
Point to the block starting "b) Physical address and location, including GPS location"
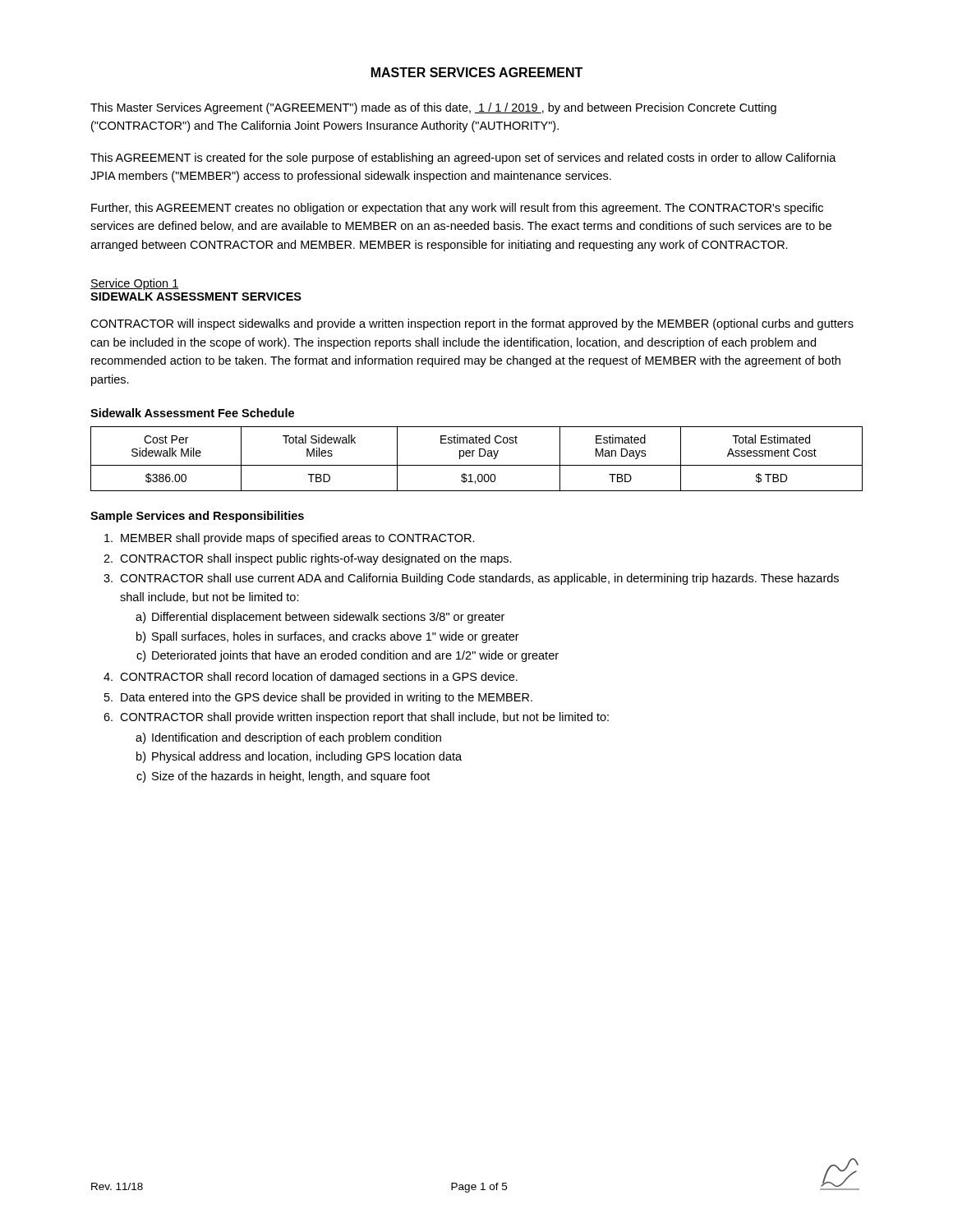[299, 757]
